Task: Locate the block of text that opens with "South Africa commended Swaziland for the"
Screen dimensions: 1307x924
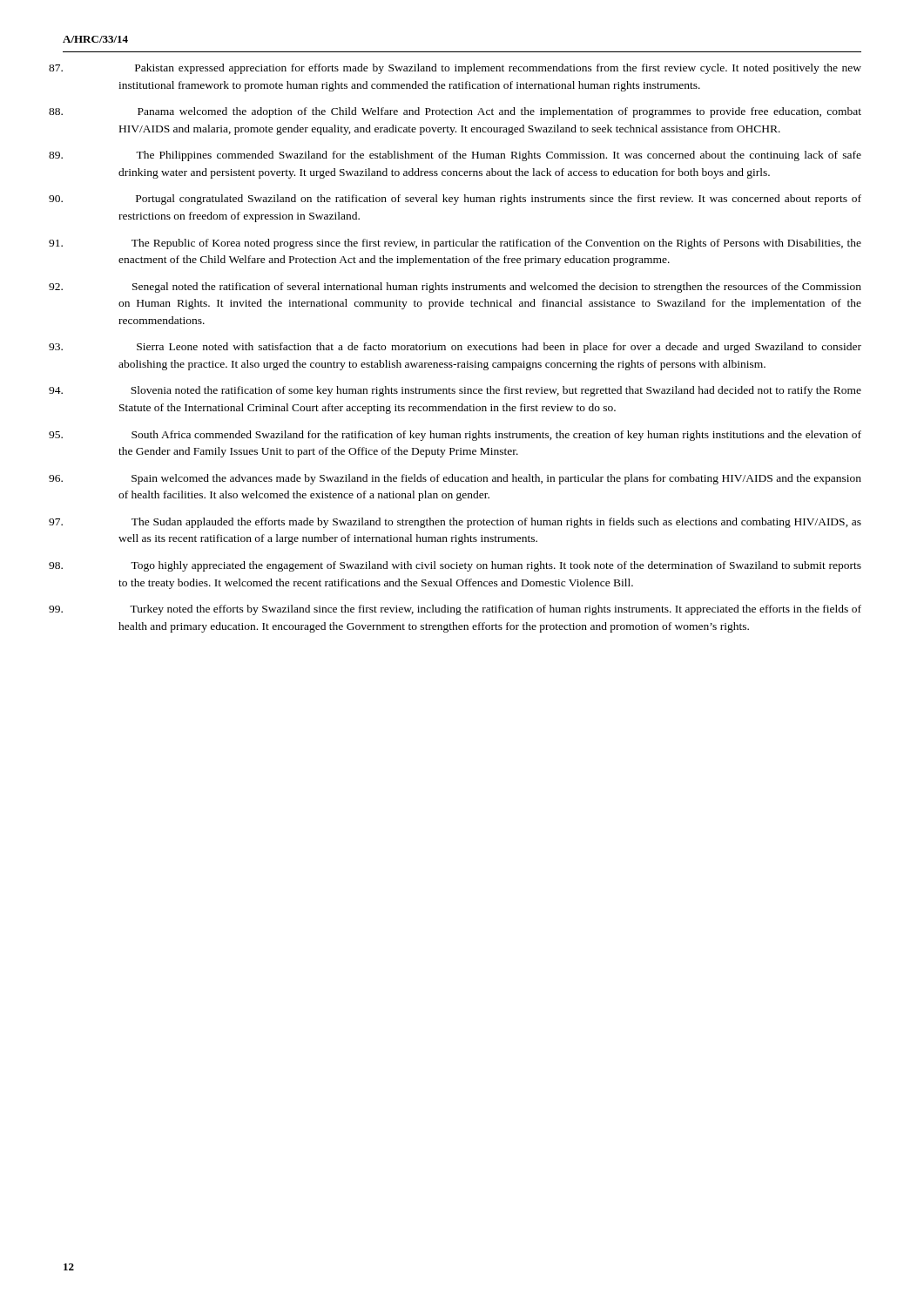Action: click(490, 442)
